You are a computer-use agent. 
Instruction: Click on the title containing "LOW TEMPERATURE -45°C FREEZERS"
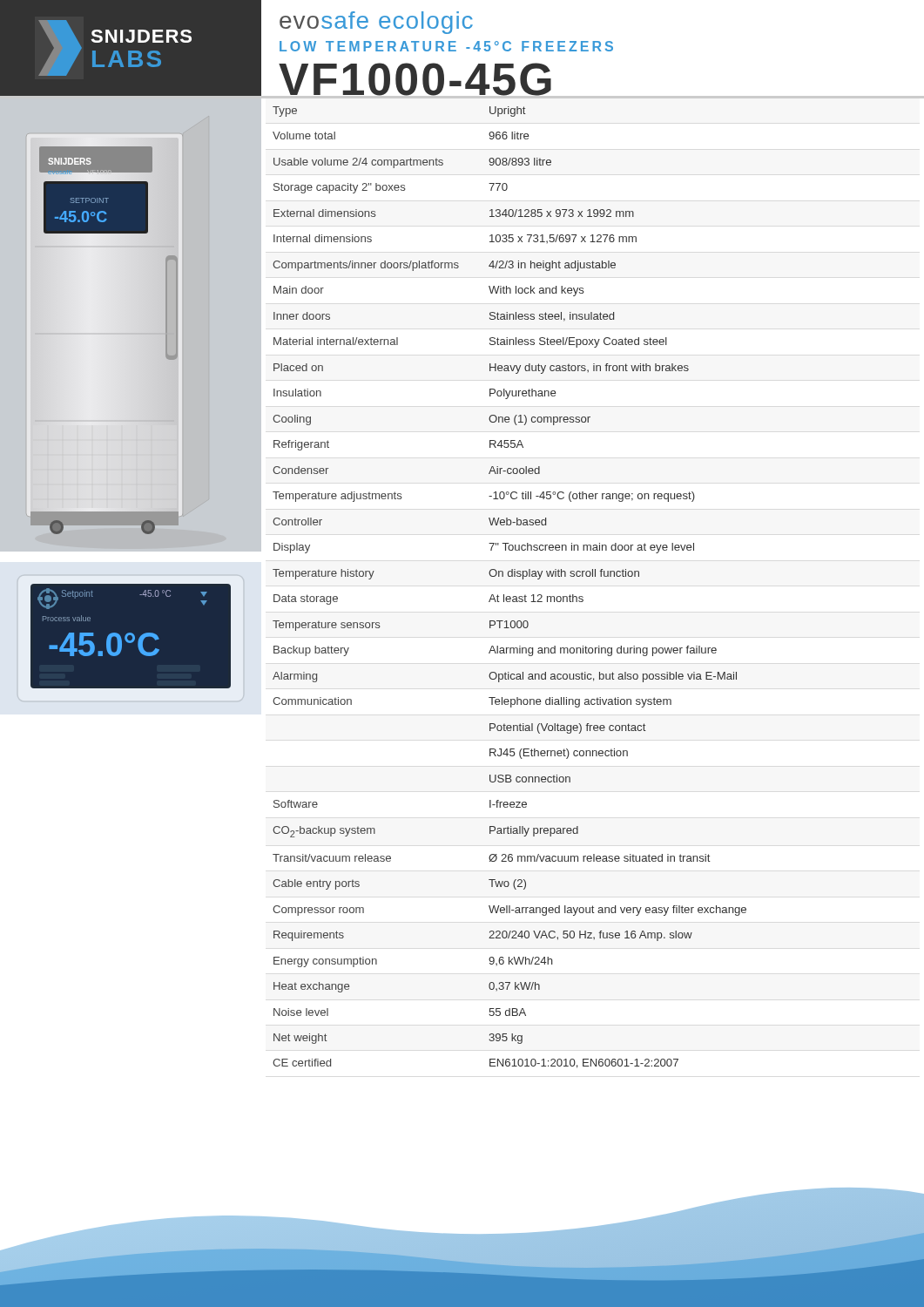[446, 46]
